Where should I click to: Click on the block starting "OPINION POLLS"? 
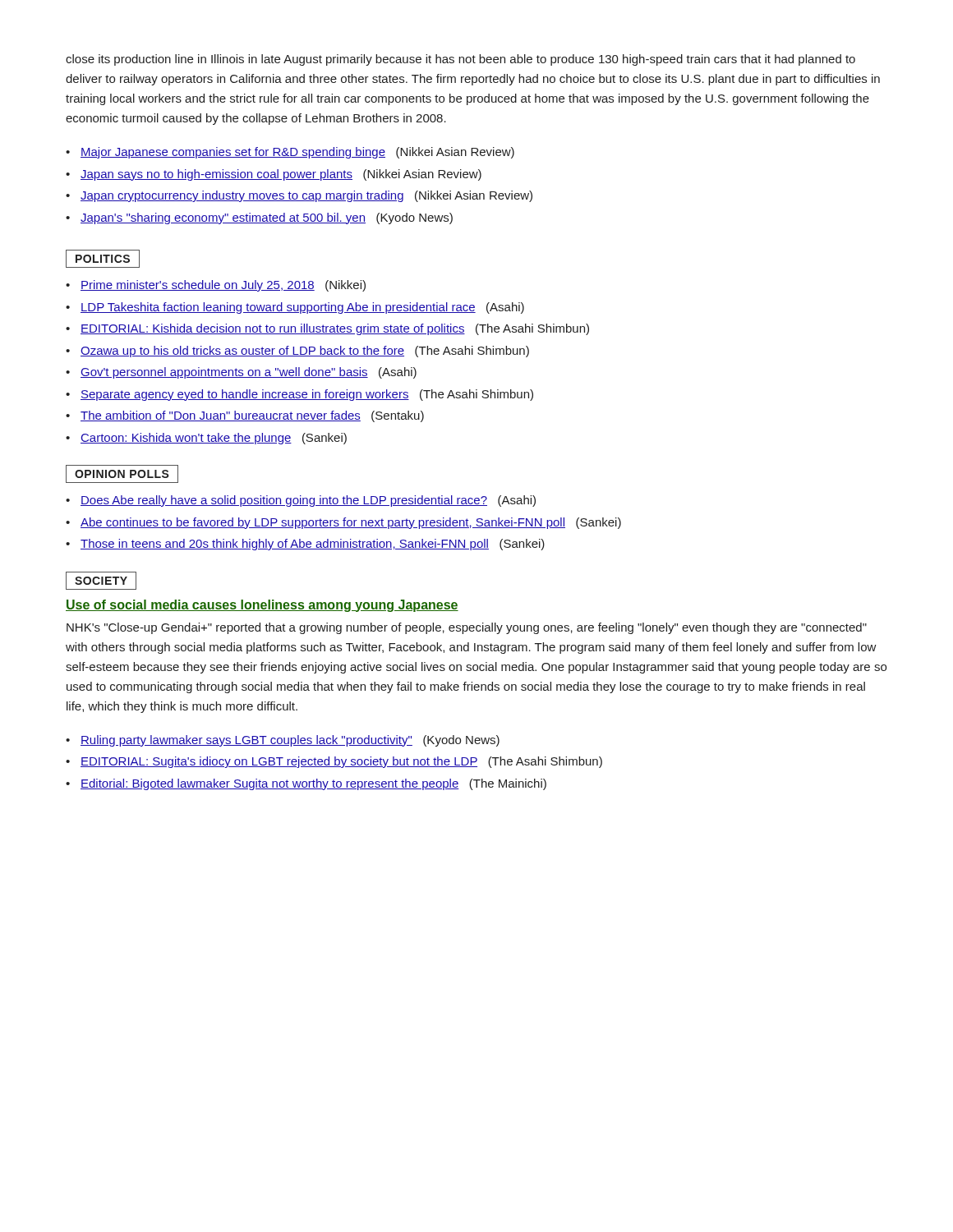[122, 474]
